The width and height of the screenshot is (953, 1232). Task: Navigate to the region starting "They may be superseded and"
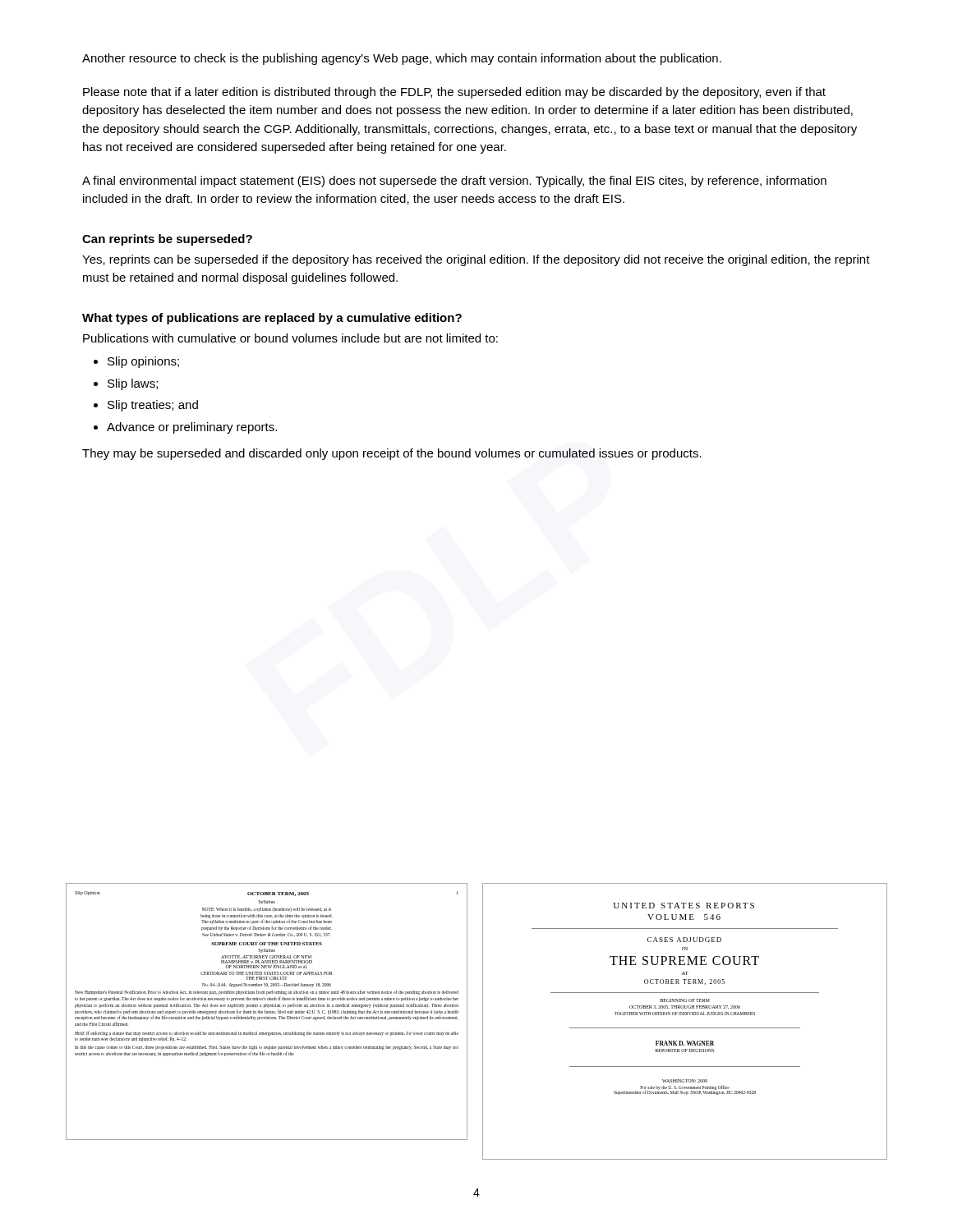pos(392,453)
